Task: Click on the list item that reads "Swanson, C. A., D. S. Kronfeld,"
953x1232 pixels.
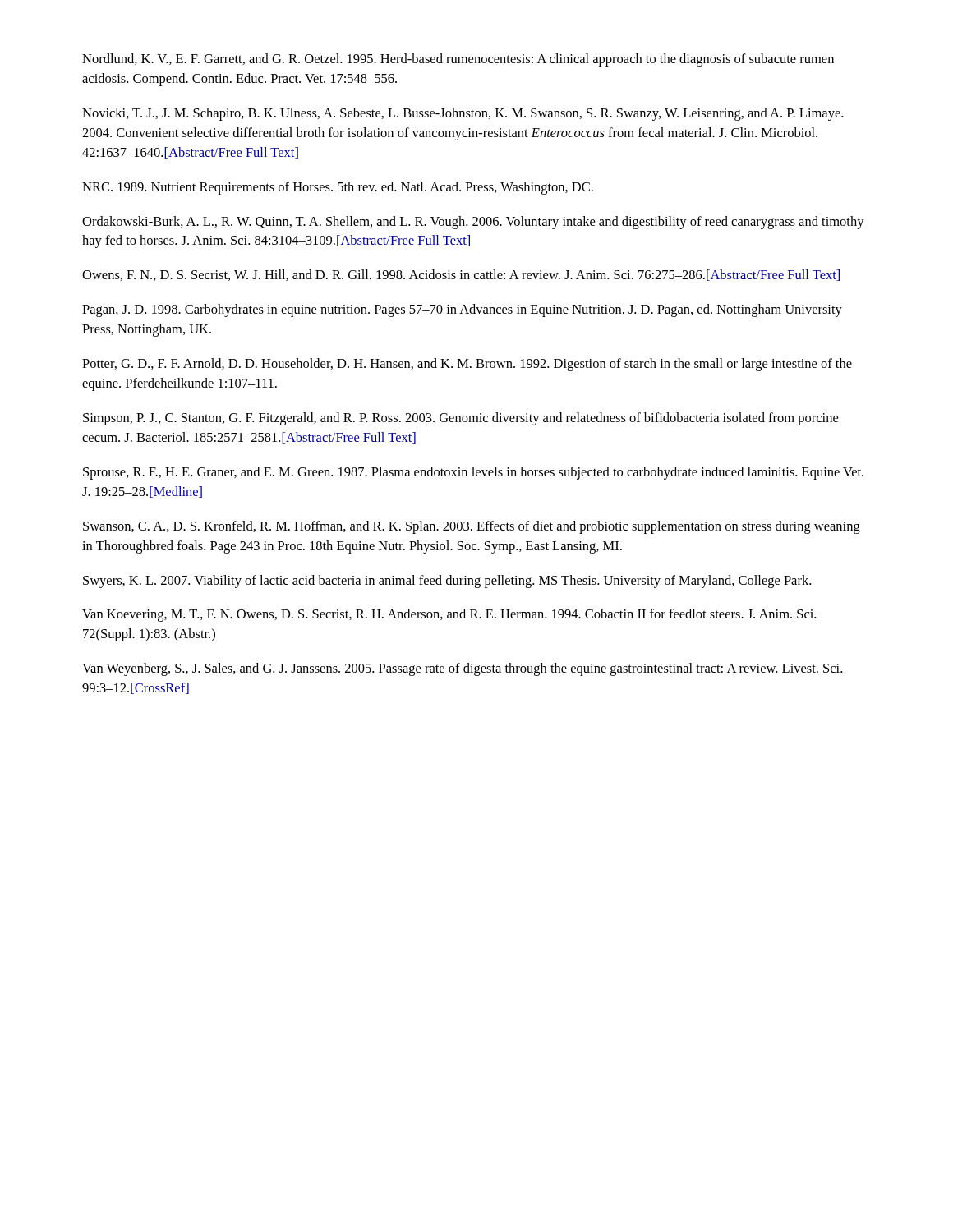Action: pyautogui.click(x=471, y=536)
